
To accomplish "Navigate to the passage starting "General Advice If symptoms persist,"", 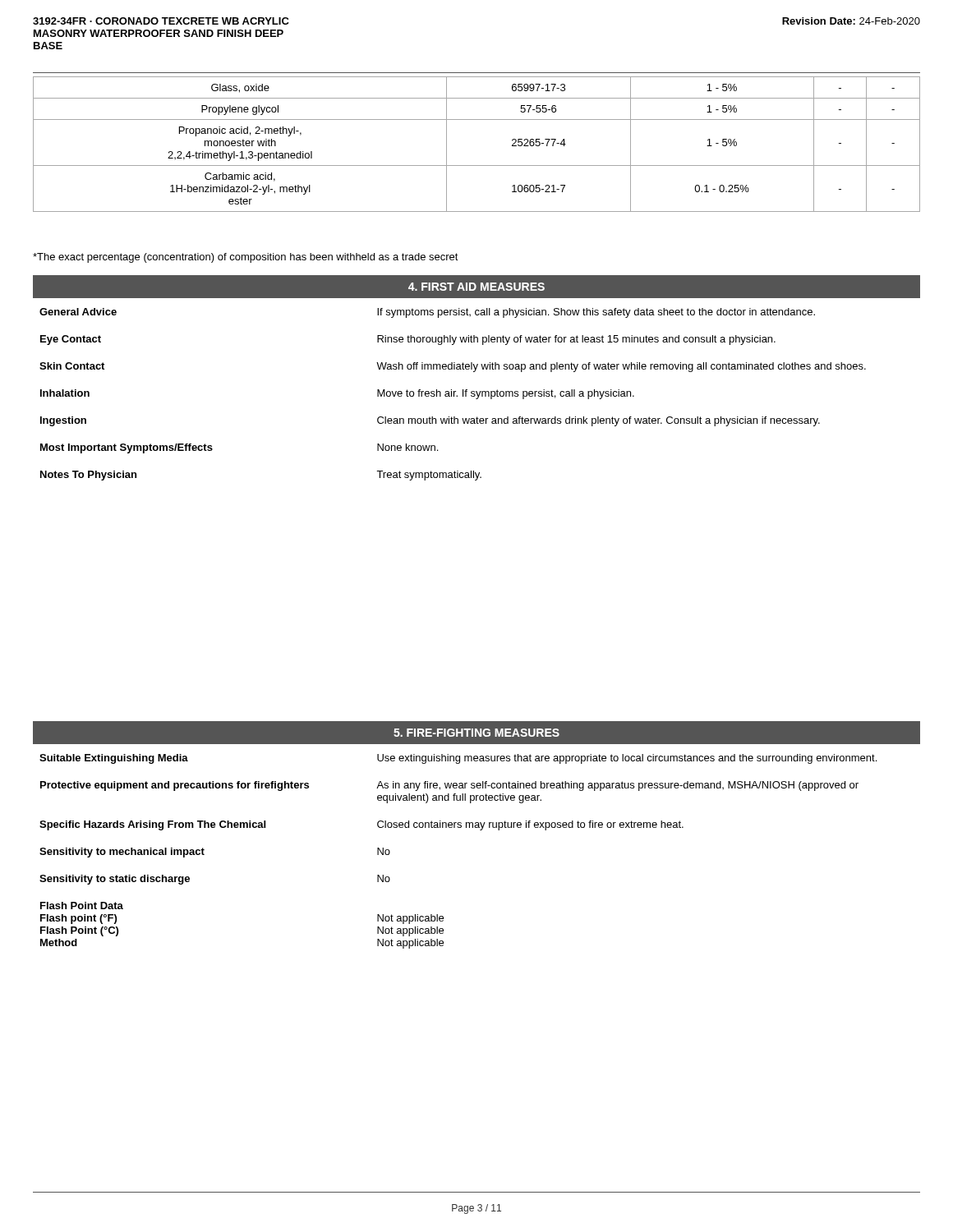I will point(476,312).
